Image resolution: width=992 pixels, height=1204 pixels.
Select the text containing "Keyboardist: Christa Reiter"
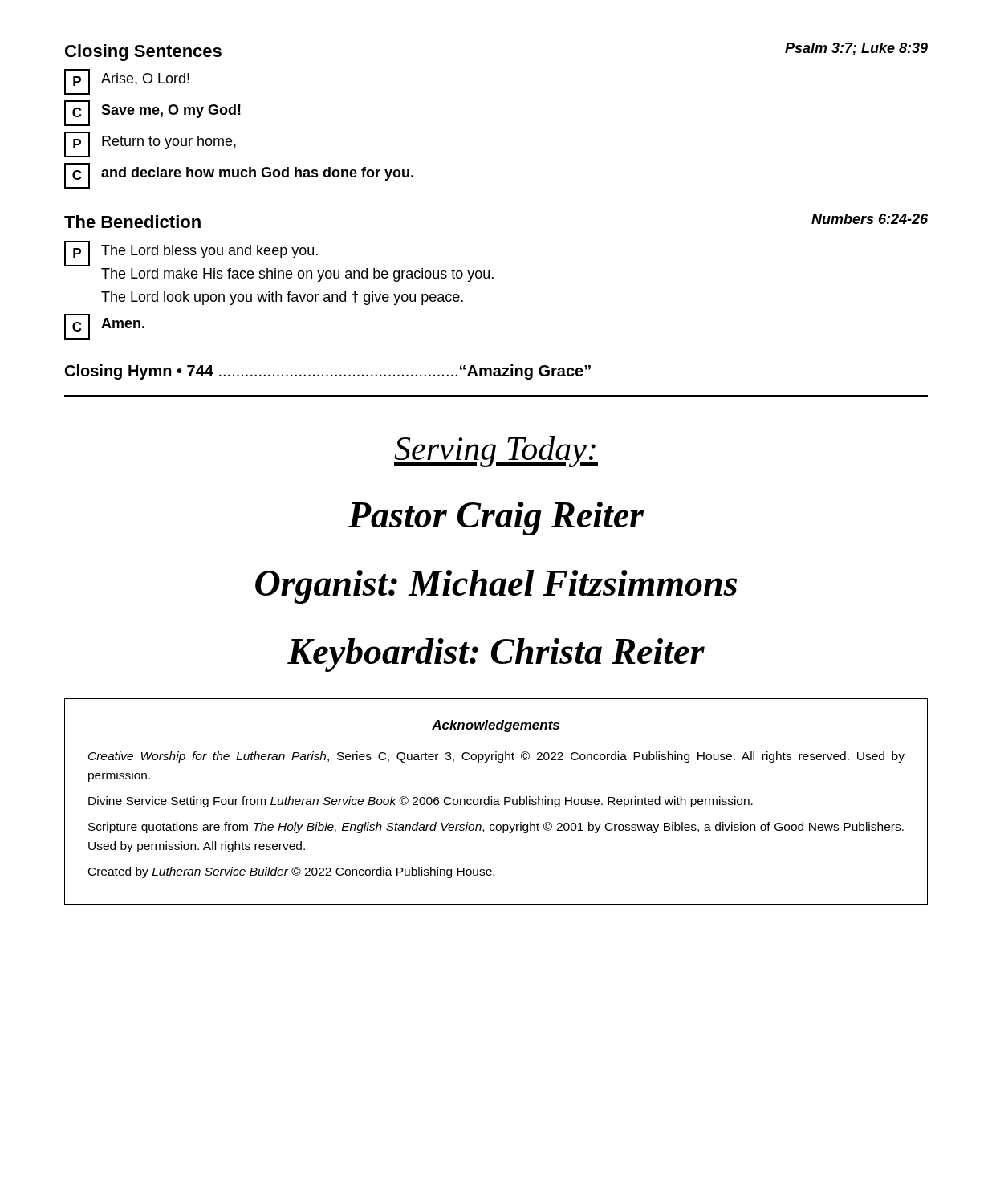[x=496, y=652]
